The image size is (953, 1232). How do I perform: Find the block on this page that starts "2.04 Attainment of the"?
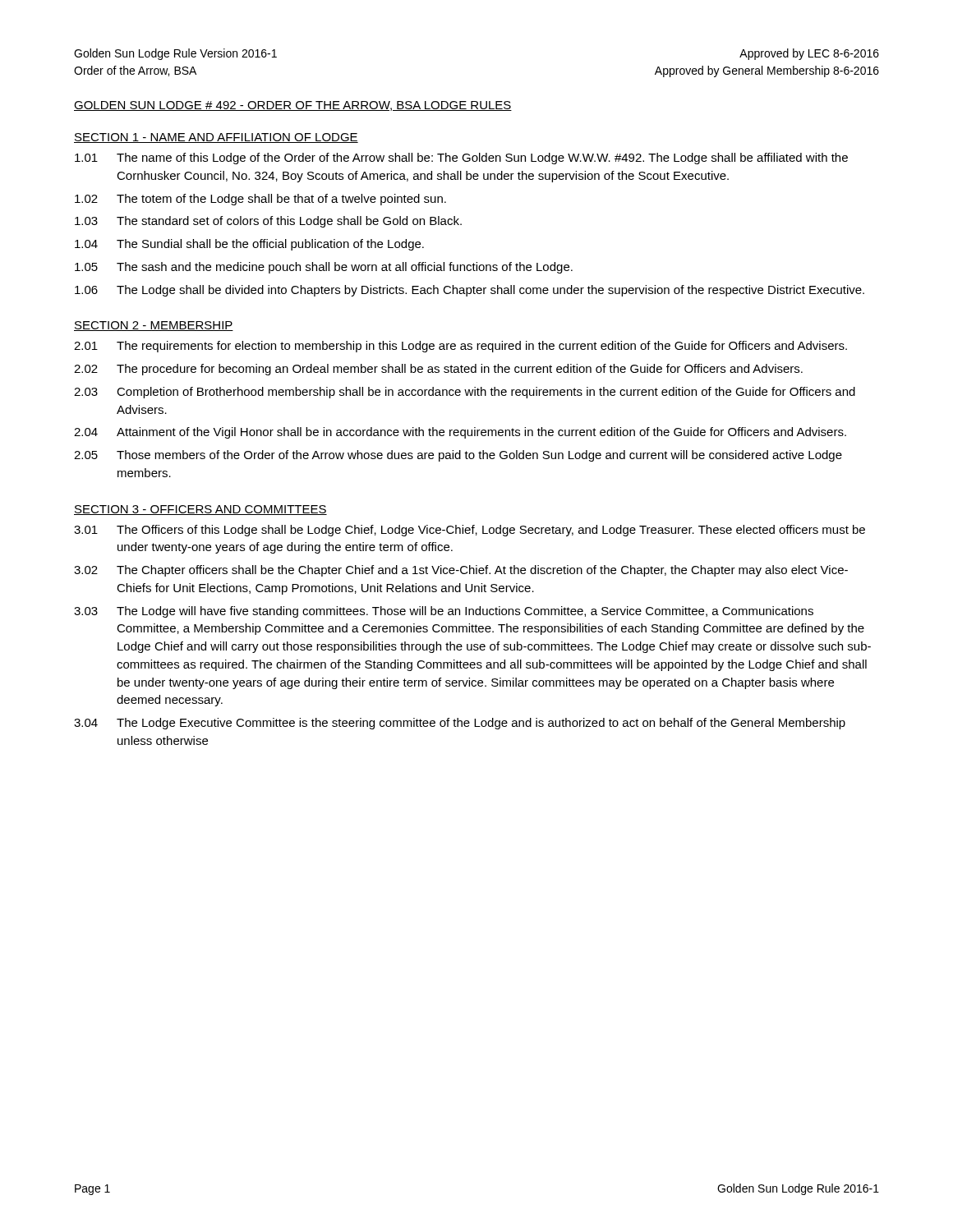click(x=476, y=432)
